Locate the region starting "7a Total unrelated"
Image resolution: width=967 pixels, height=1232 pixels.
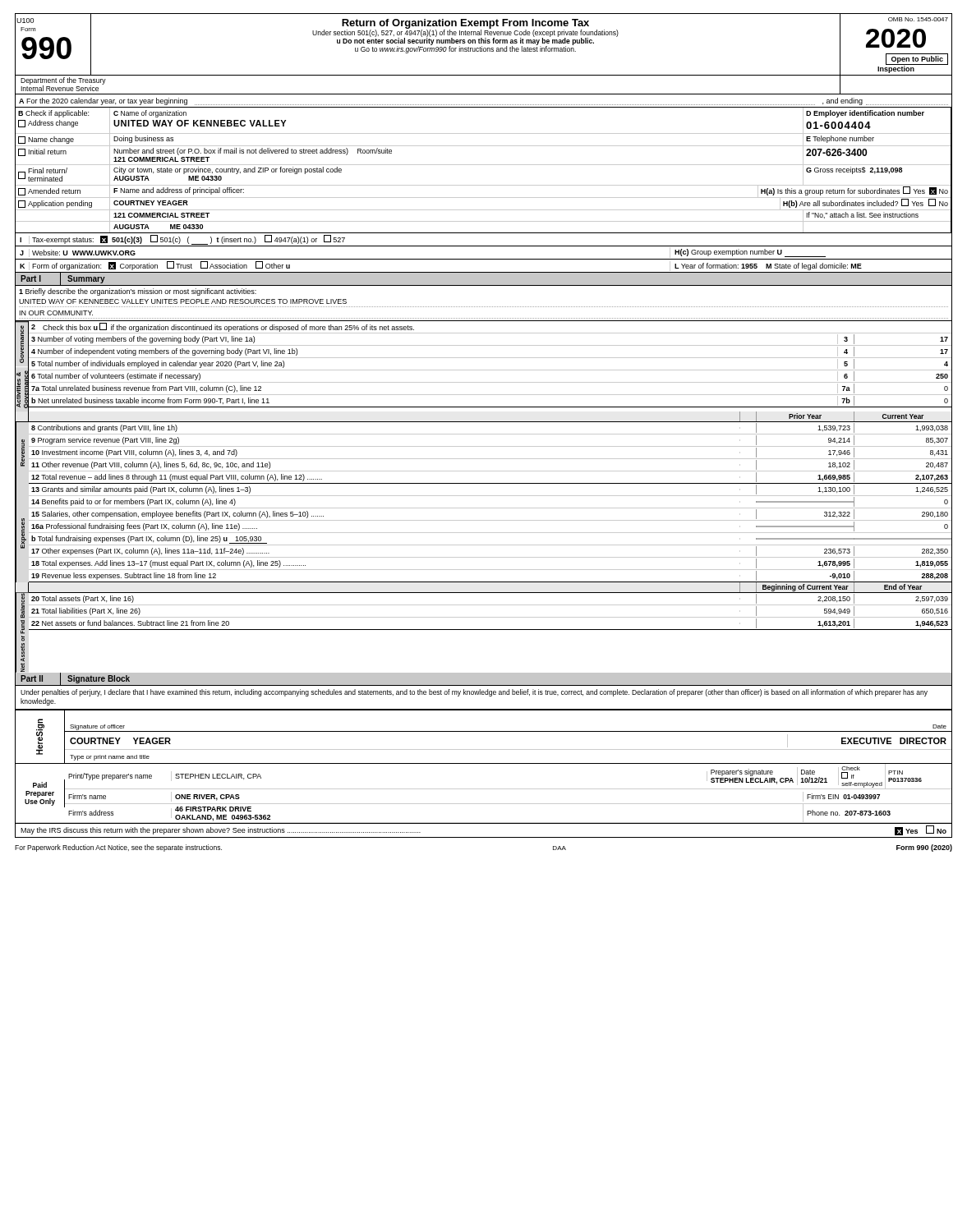pyautogui.click(x=490, y=389)
